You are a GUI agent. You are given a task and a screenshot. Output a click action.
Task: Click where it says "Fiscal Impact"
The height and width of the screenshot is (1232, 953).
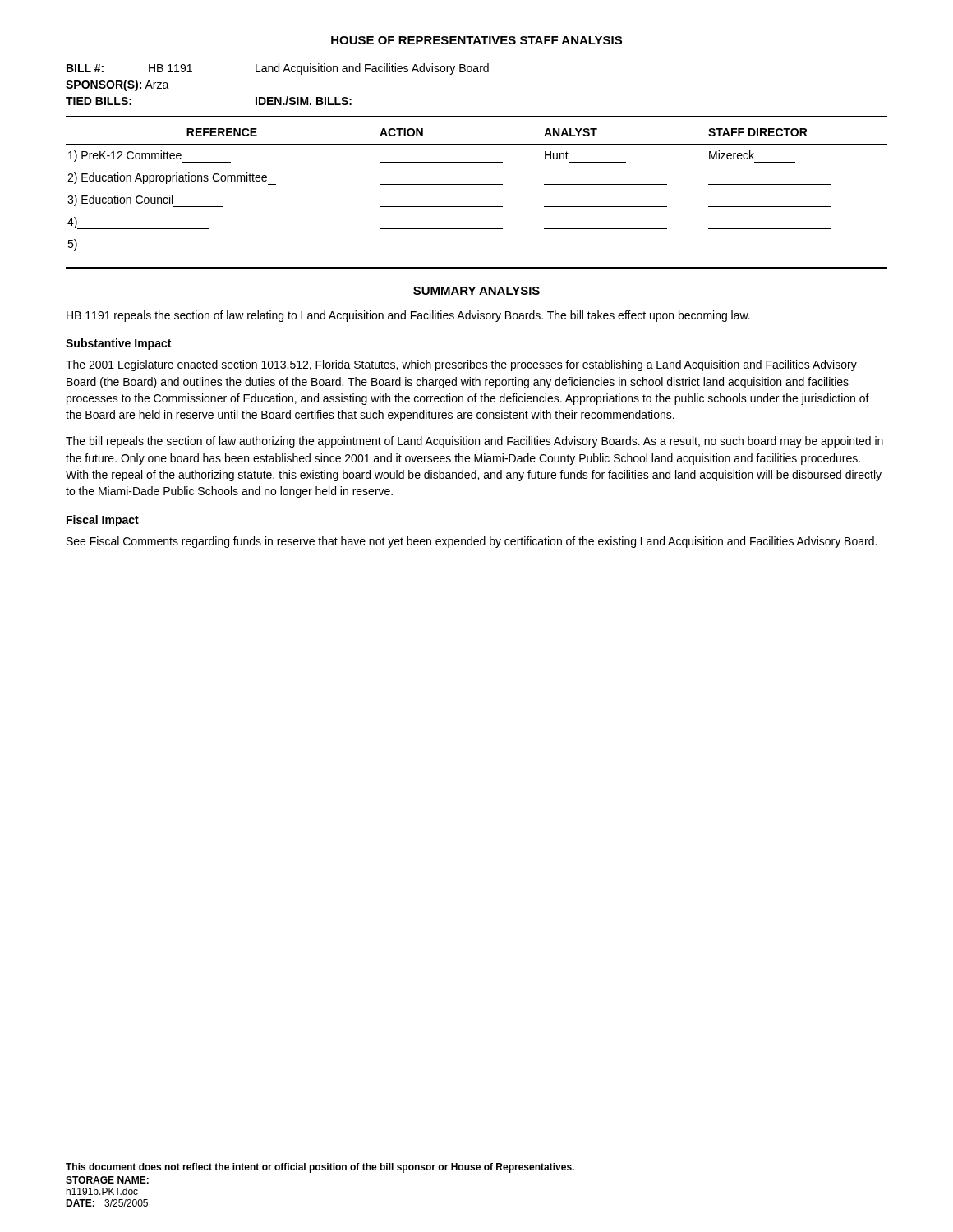click(102, 520)
